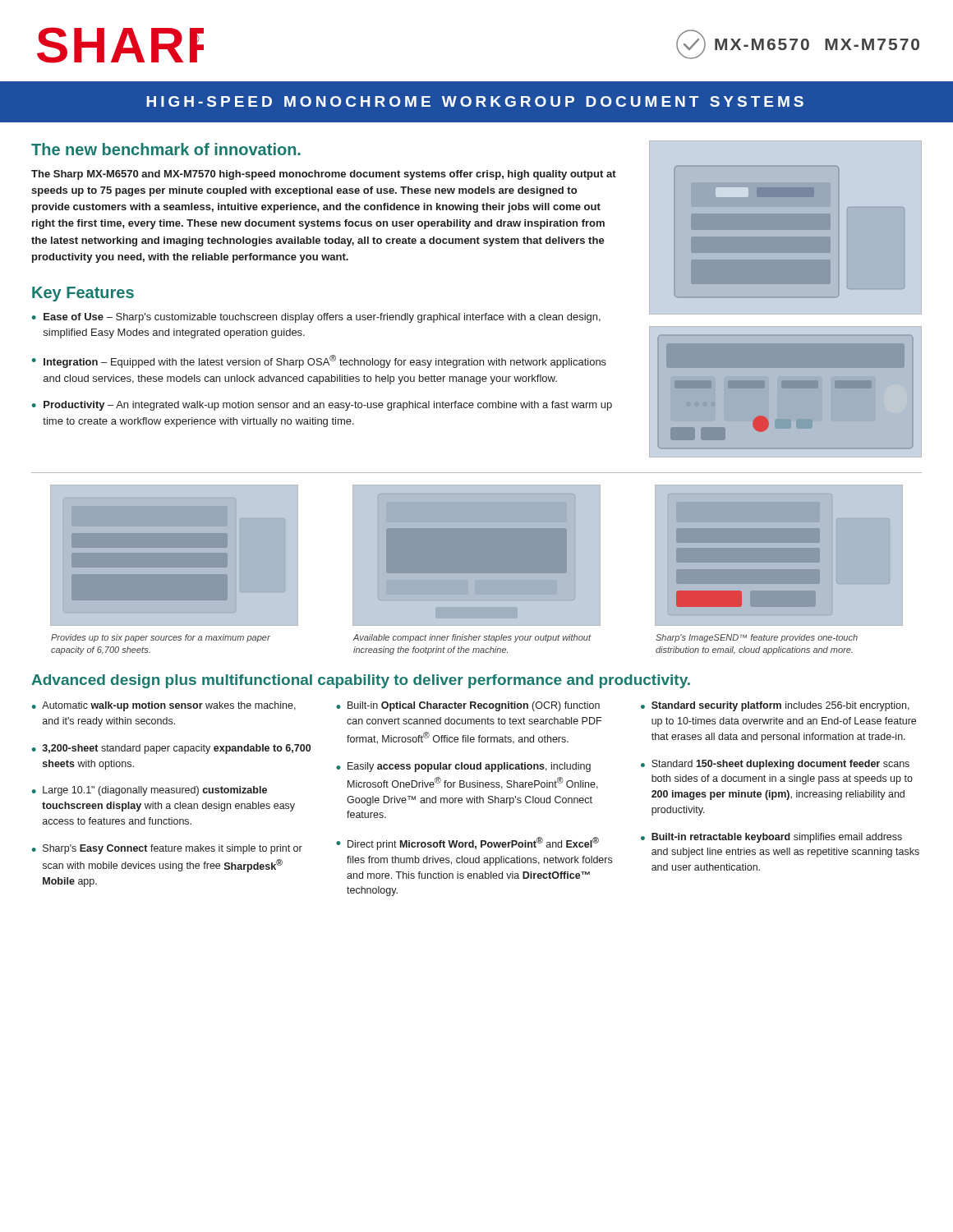
Task: Locate the text "Key Features"
Action: click(x=83, y=292)
